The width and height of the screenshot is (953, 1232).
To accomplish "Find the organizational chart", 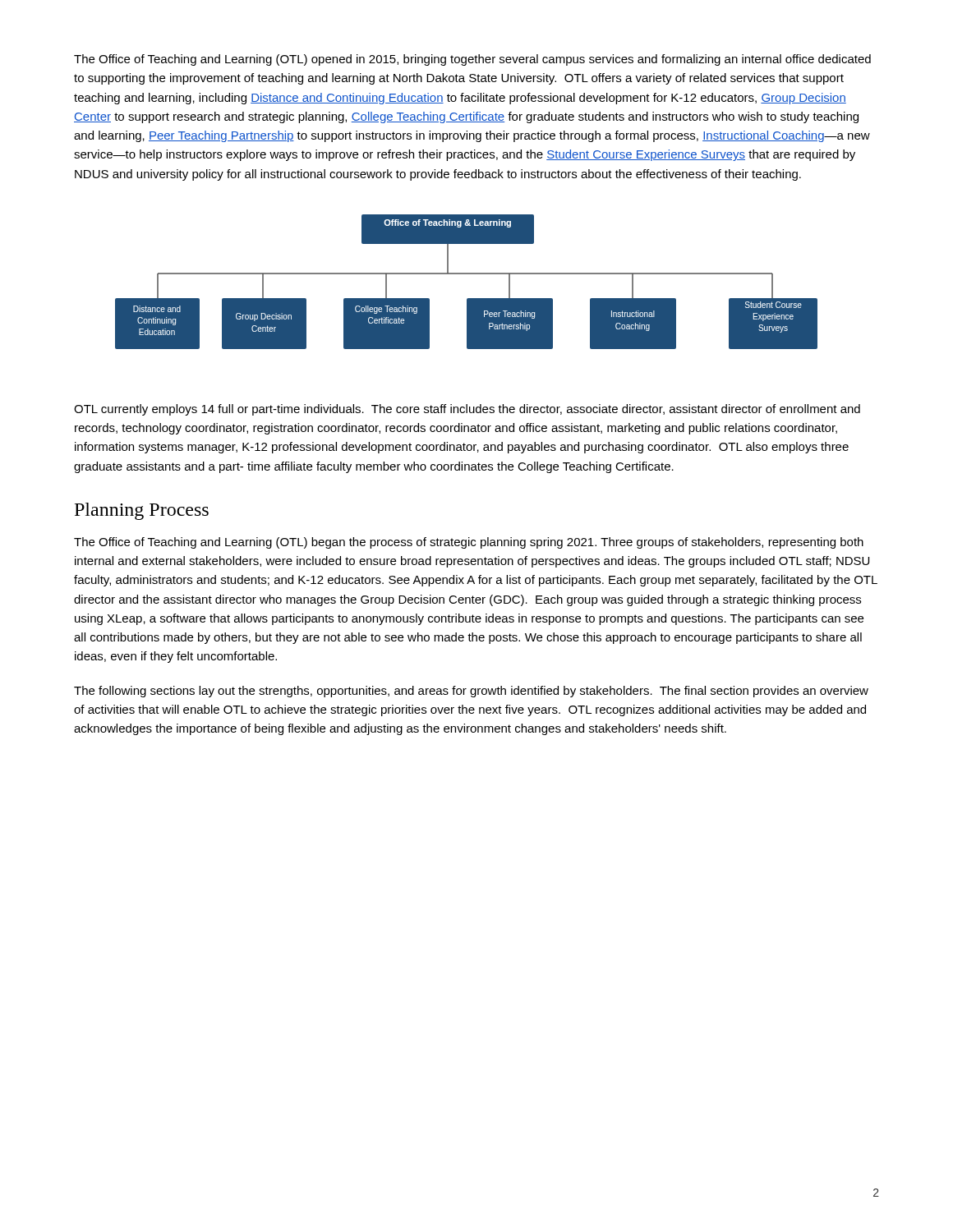I will pos(476,291).
